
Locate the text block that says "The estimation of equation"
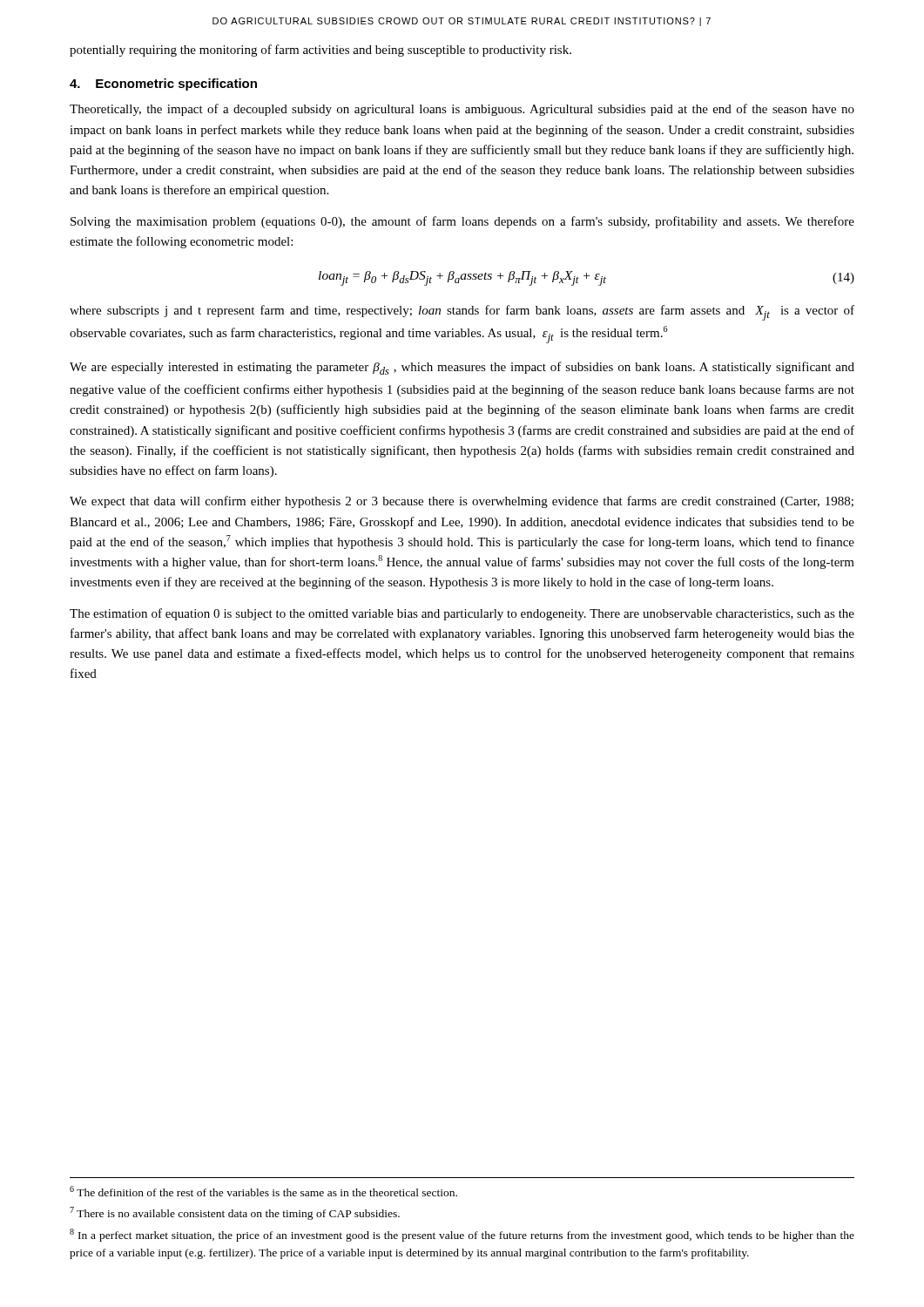[x=462, y=644]
